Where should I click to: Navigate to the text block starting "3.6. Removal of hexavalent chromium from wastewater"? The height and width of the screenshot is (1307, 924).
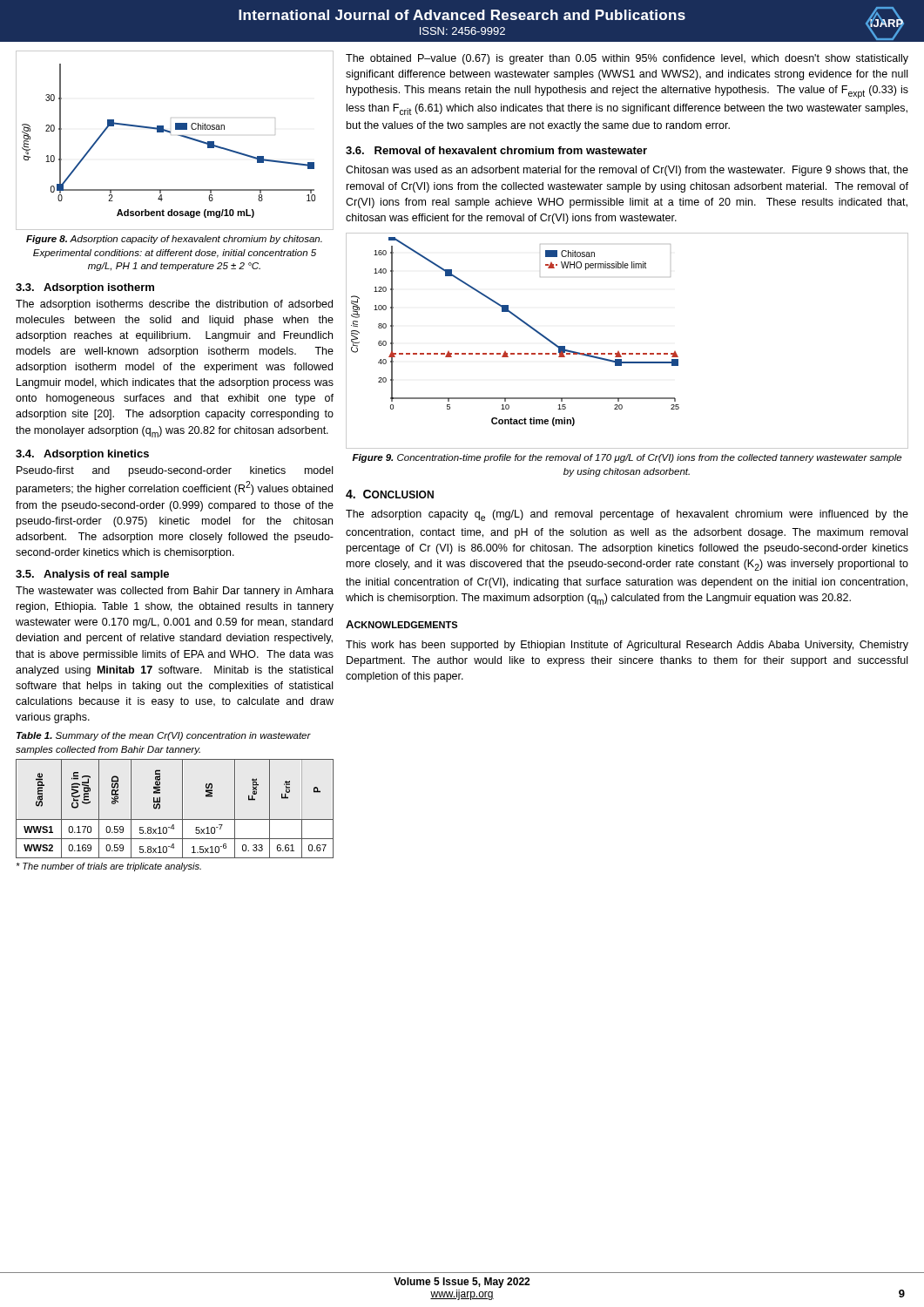[496, 150]
